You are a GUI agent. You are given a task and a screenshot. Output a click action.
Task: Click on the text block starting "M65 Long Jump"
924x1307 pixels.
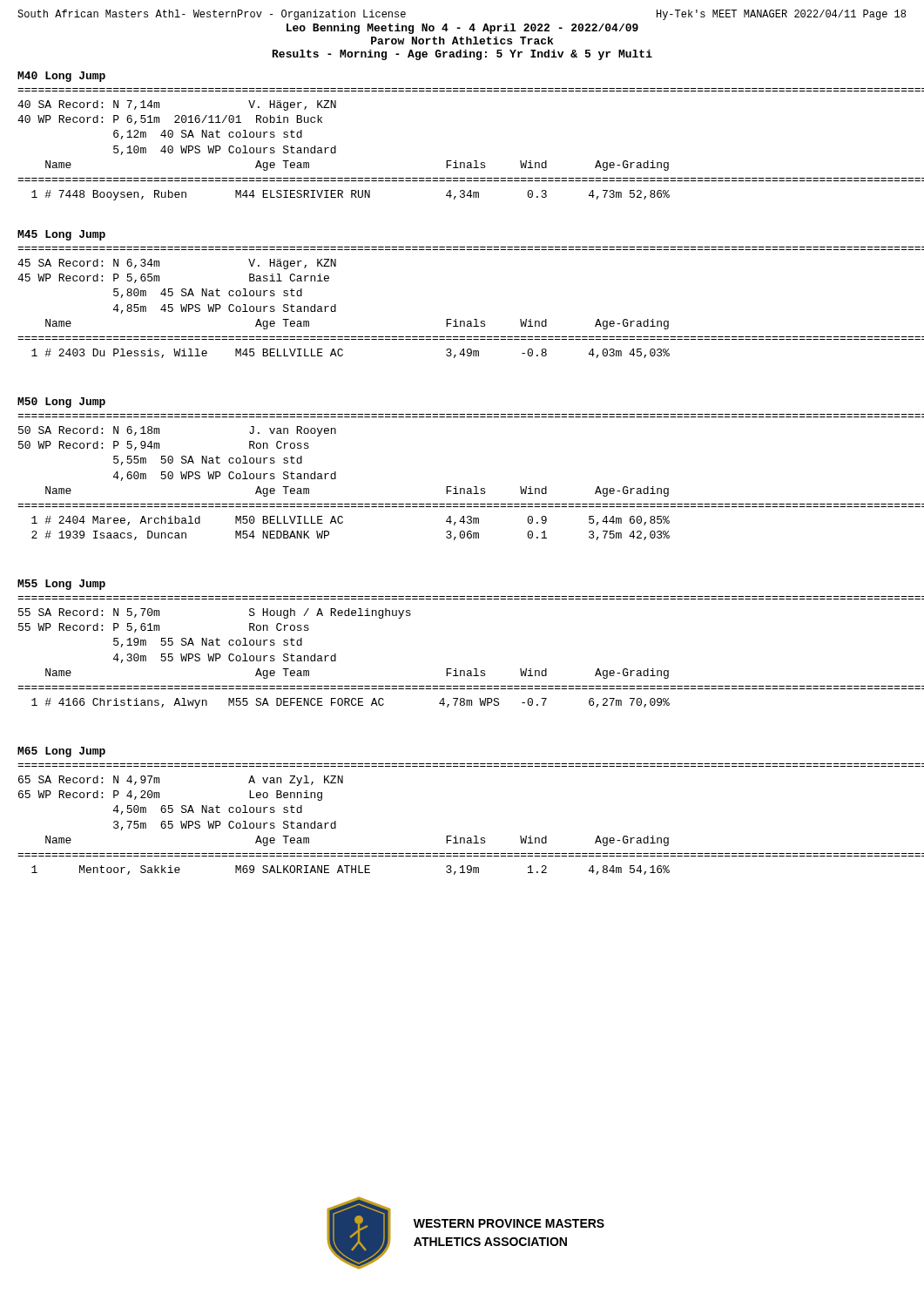coord(62,752)
